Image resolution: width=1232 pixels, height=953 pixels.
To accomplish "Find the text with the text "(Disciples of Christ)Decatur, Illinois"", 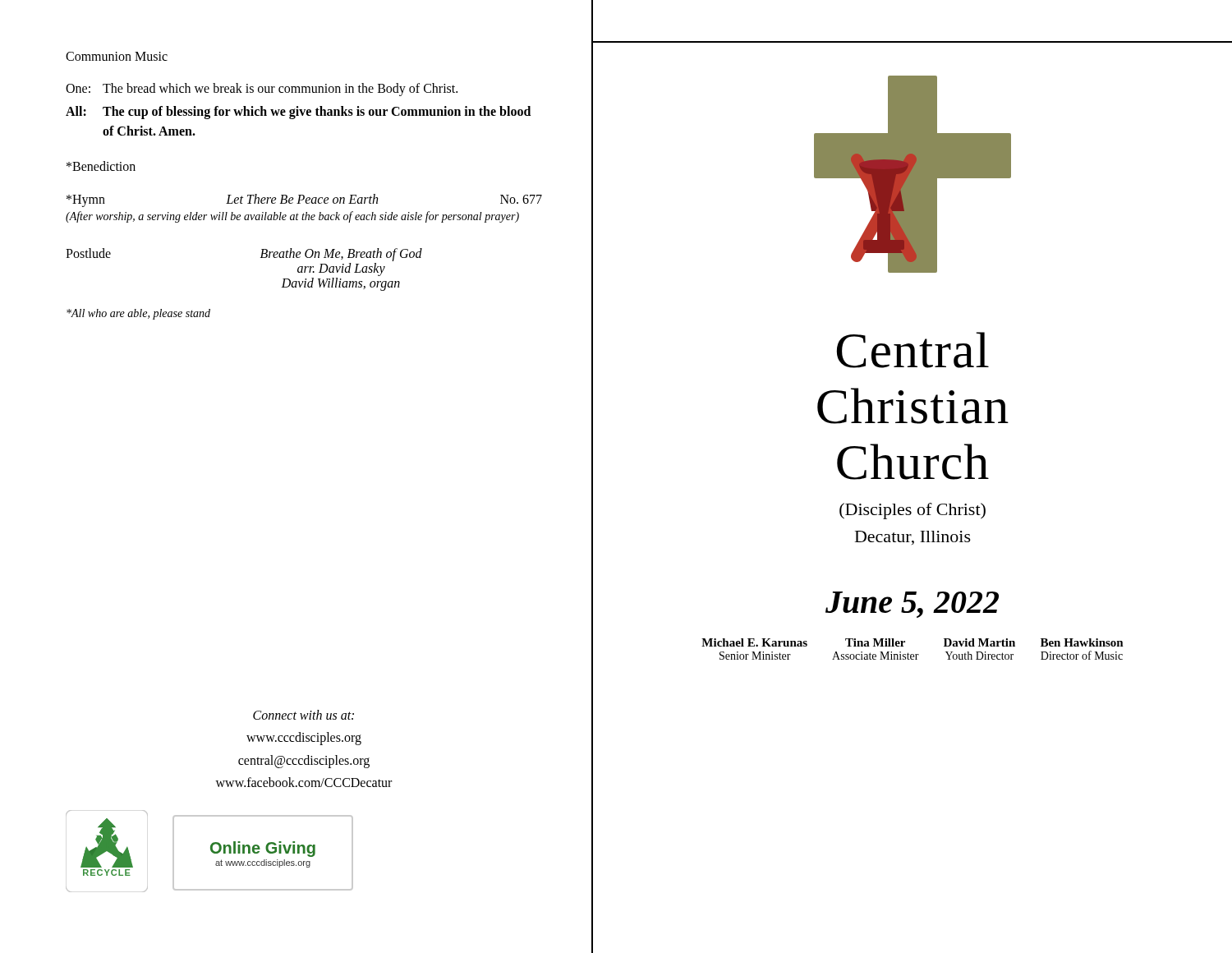I will 913,522.
